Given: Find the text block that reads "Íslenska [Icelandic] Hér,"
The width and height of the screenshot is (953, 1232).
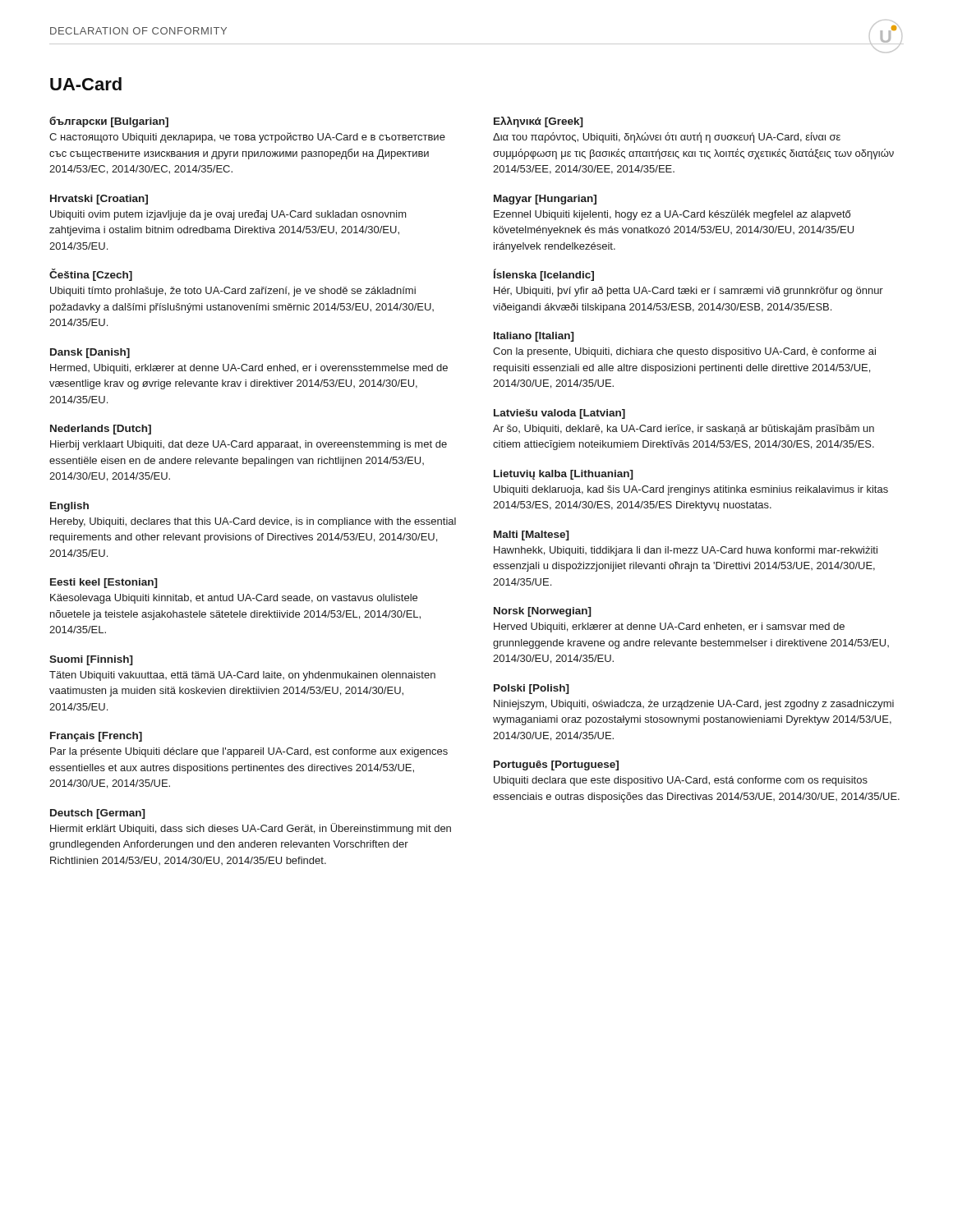Looking at the screenshot, I should [x=698, y=292].
